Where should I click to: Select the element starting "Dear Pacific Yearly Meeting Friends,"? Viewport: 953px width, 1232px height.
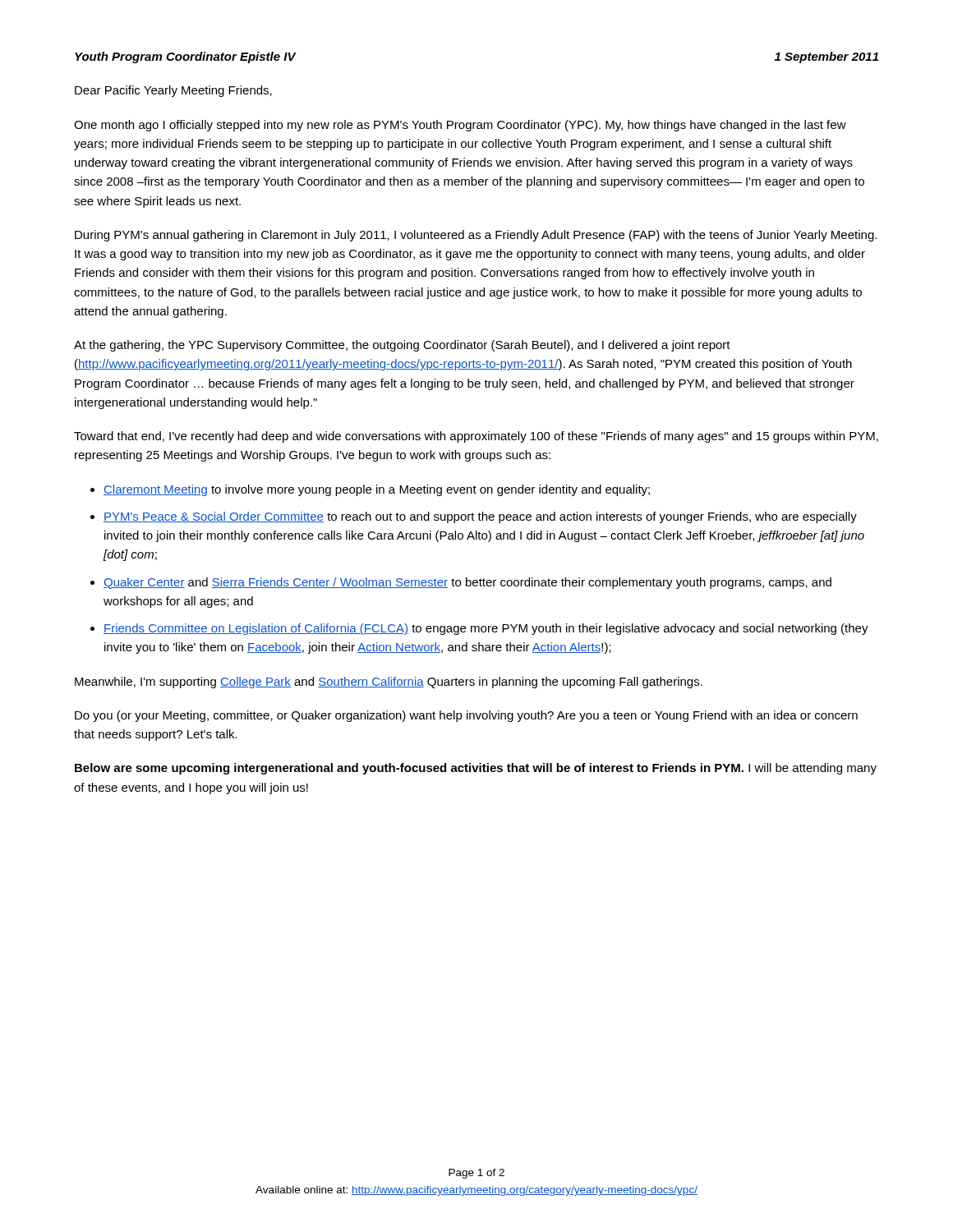pos(173,90)
